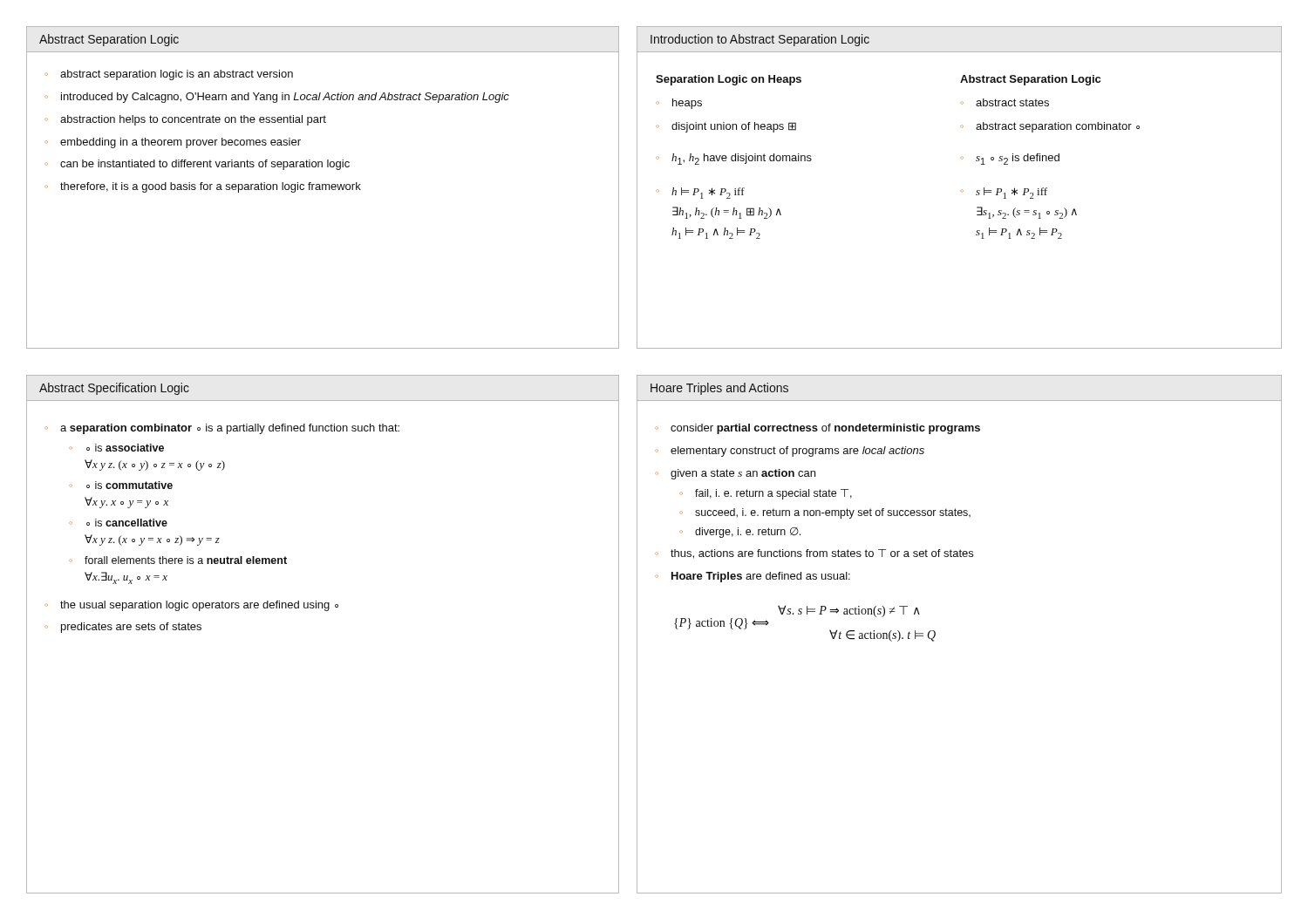
Task: Locate the list item that says "predicates are sets"
Action: tap(131, 627)
